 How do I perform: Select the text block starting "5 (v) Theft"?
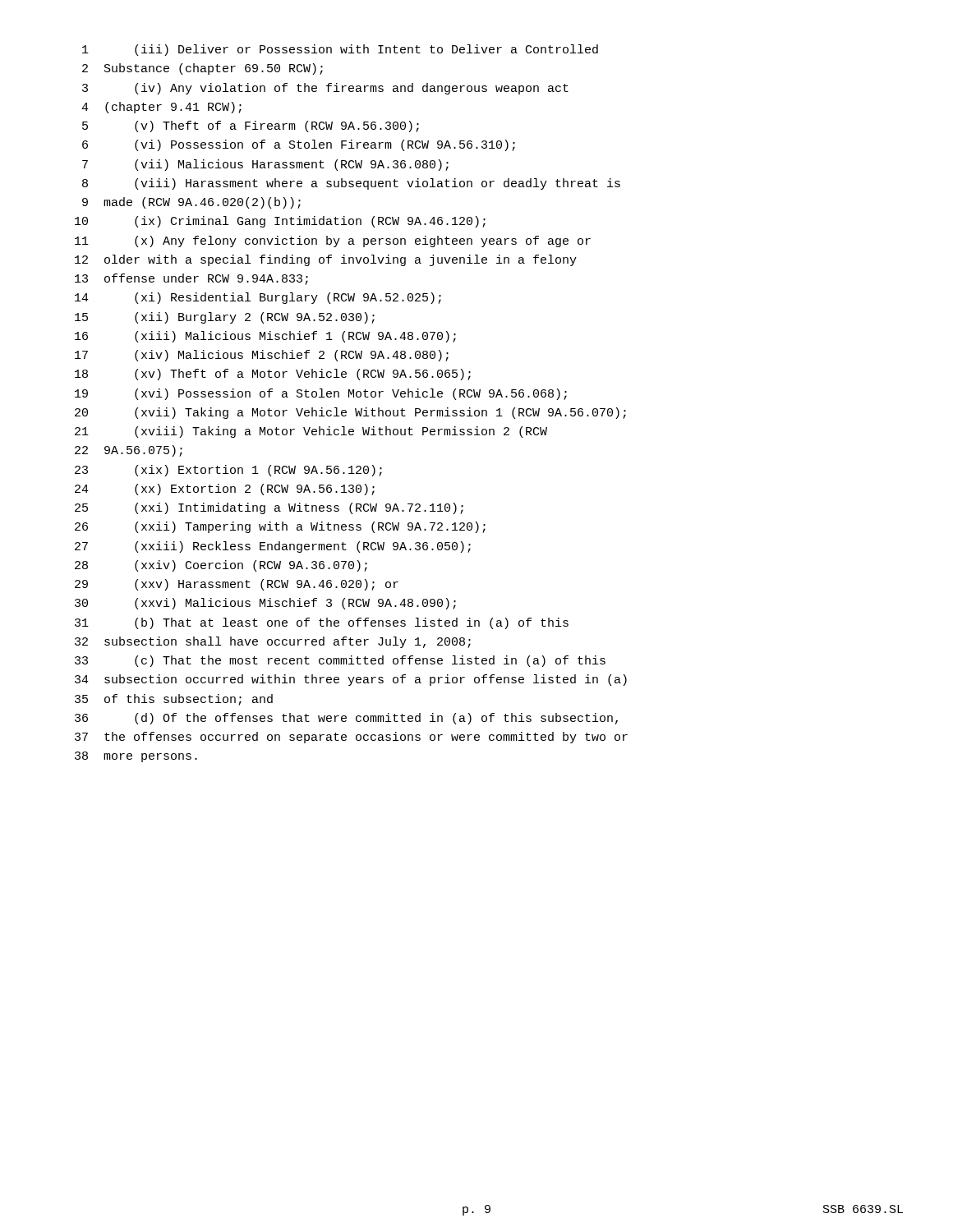point(251,126)
